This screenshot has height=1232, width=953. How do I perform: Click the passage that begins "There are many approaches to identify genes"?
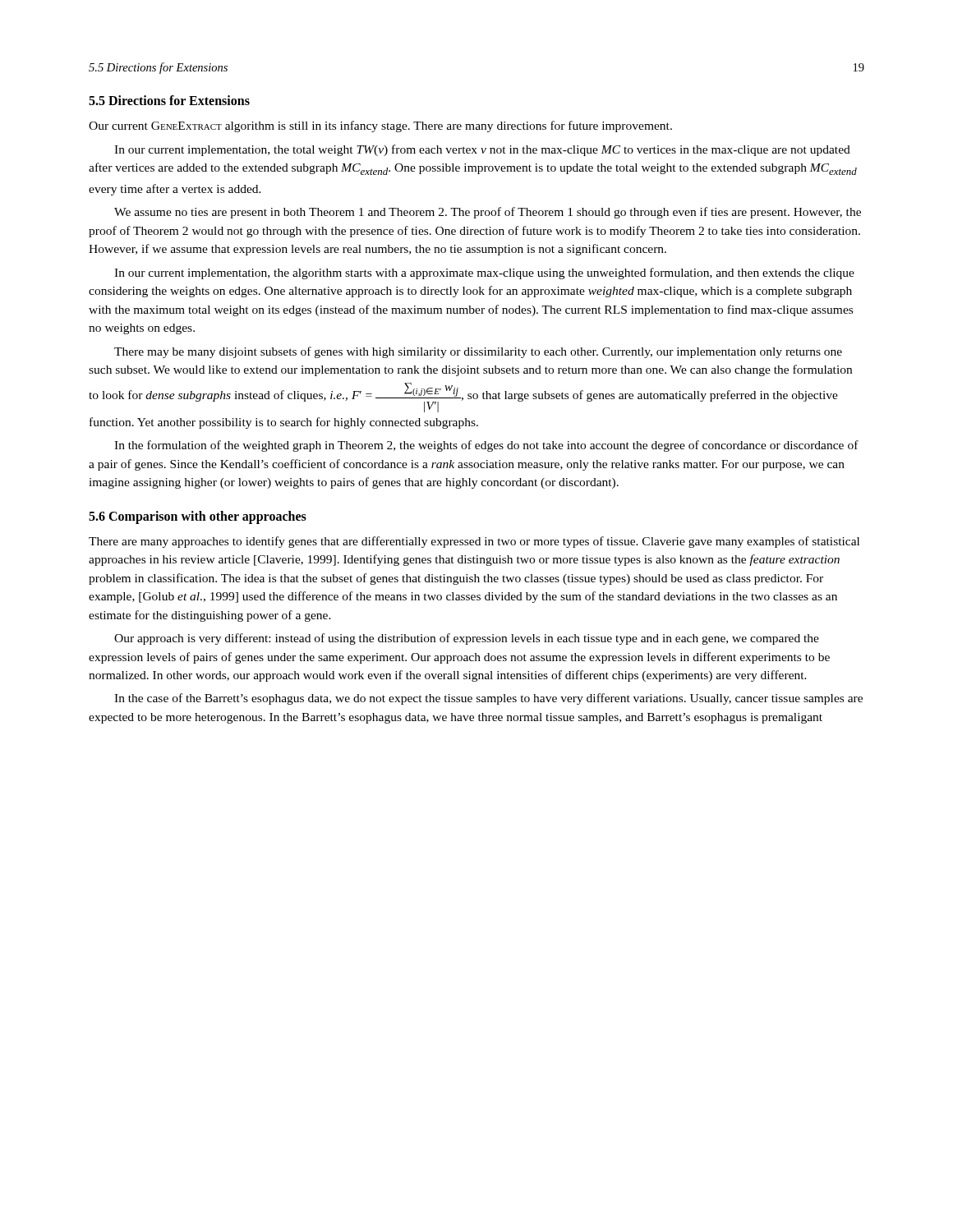[x=476, y=578]
